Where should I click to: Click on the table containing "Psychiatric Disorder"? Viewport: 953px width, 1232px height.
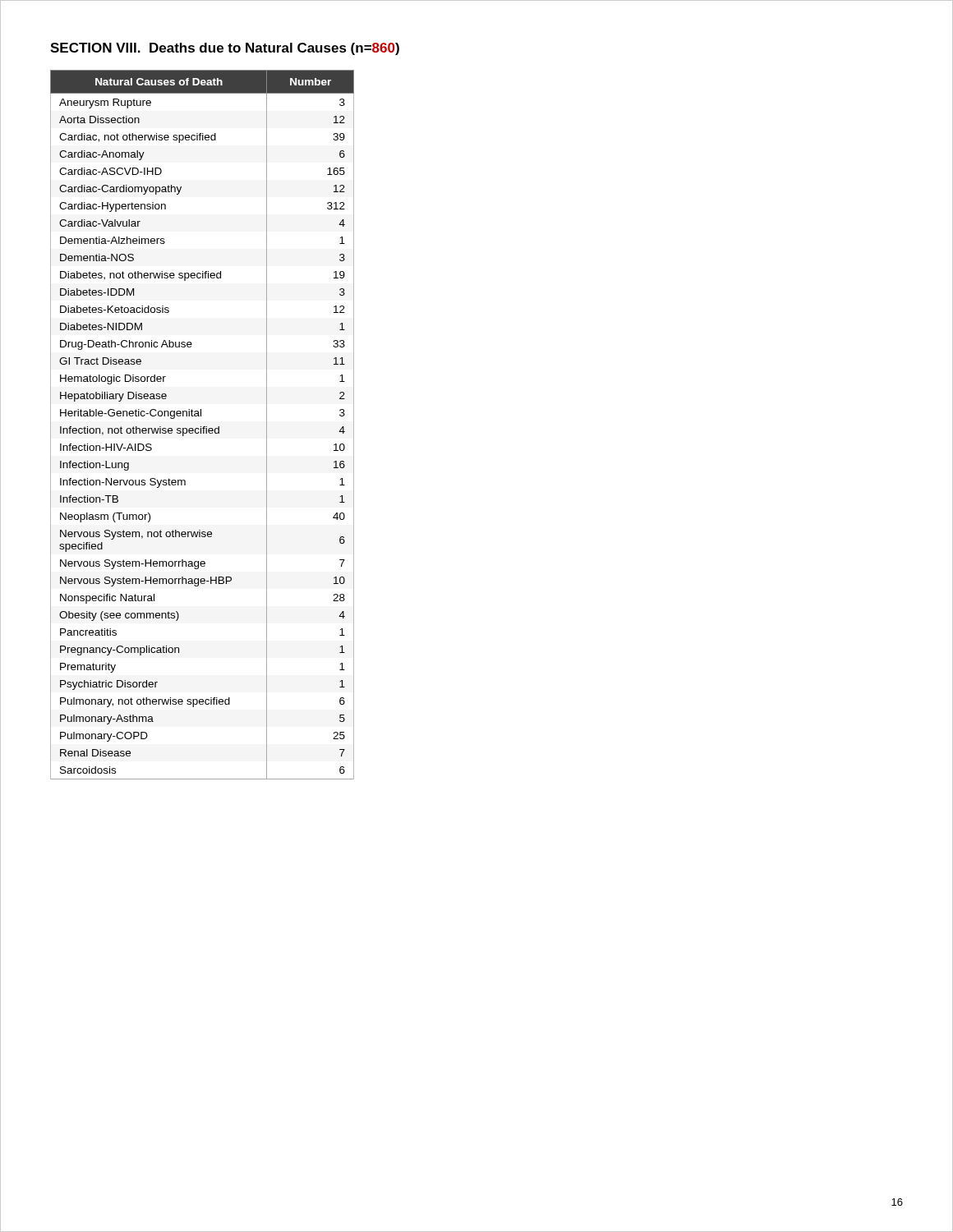tap(476, 425)
